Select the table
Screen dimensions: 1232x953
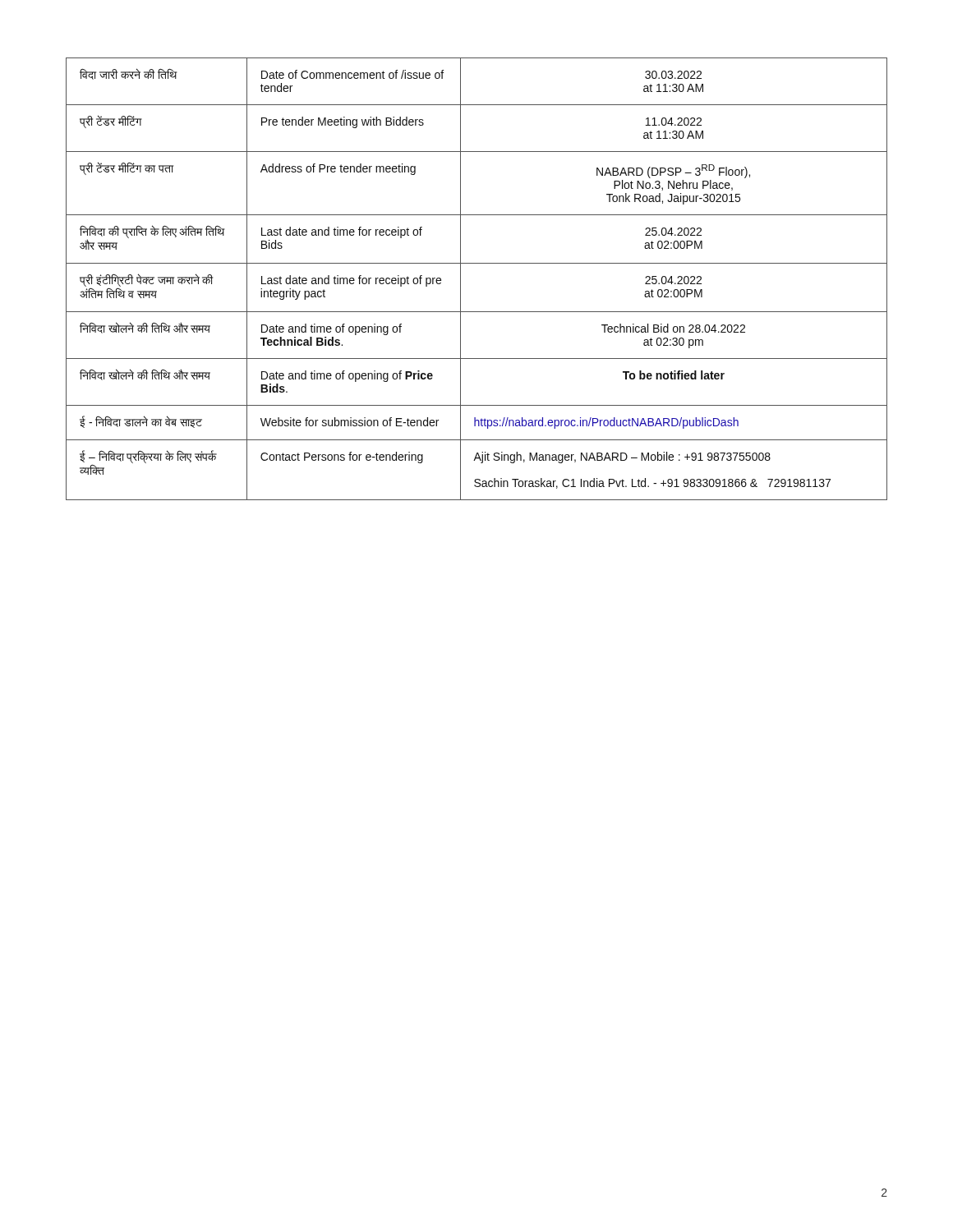[x=476, y=279]
